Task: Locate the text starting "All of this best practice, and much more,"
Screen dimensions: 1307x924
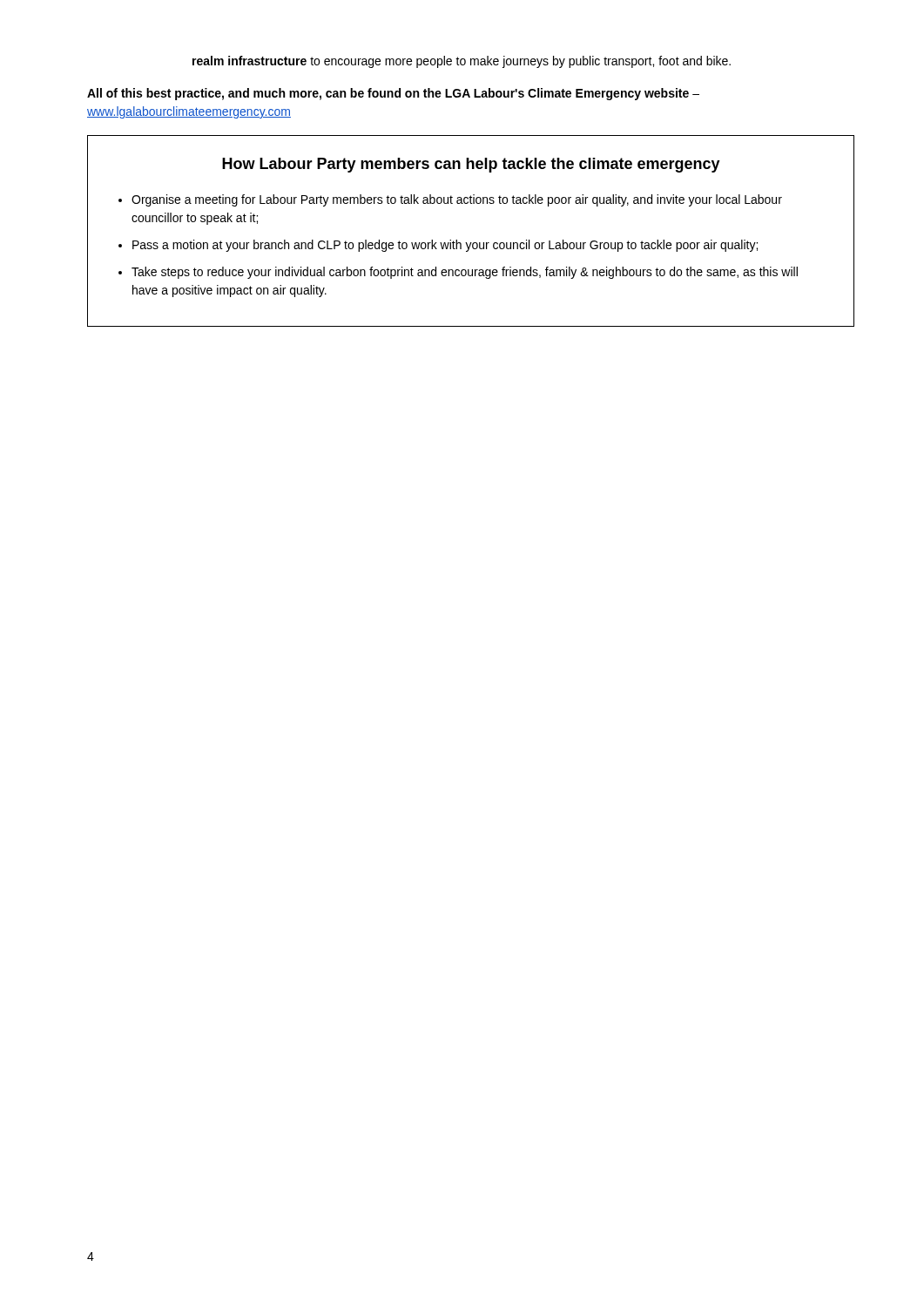Action: click(x=393, y=102)
